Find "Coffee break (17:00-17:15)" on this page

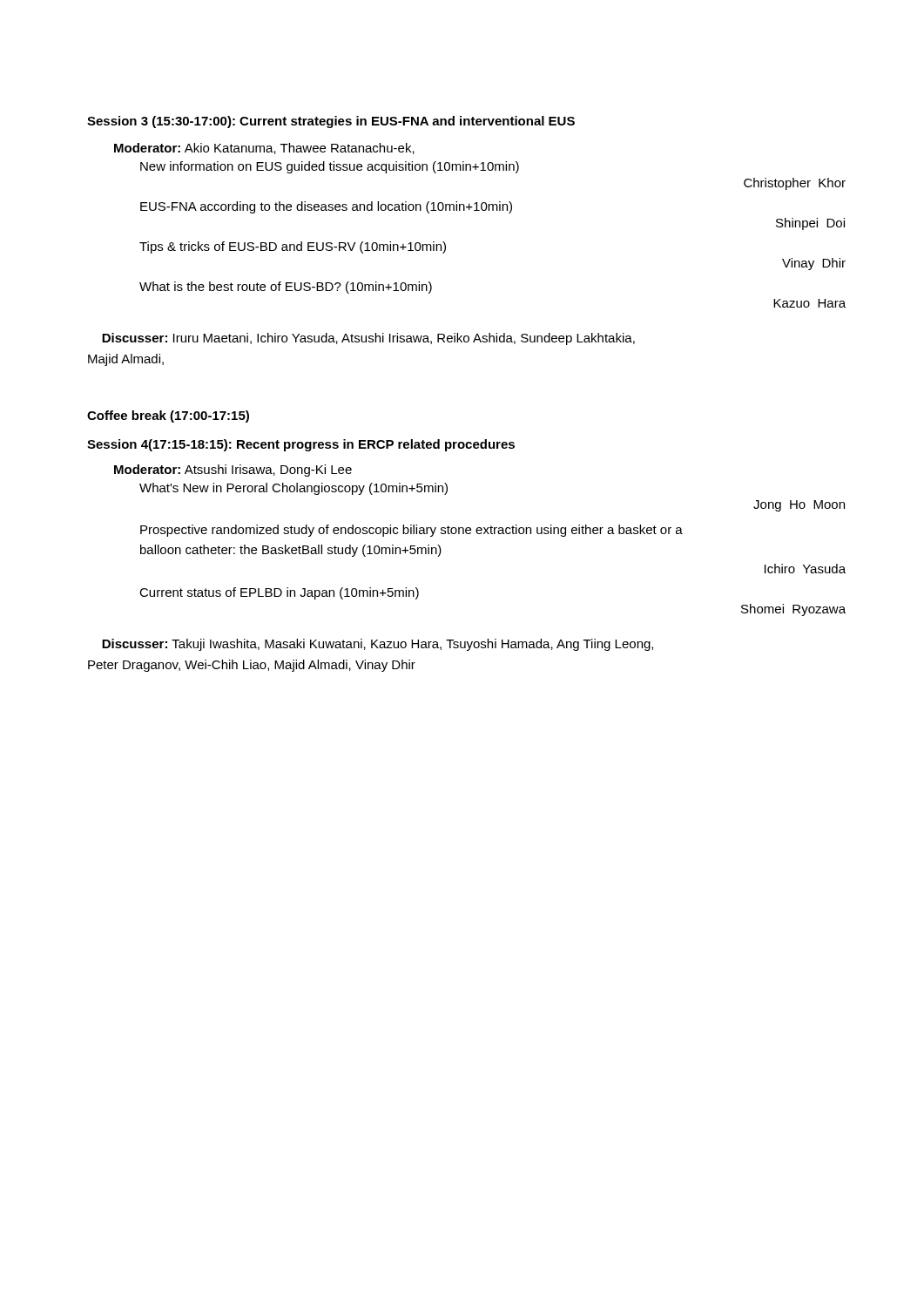coord(168,415)
